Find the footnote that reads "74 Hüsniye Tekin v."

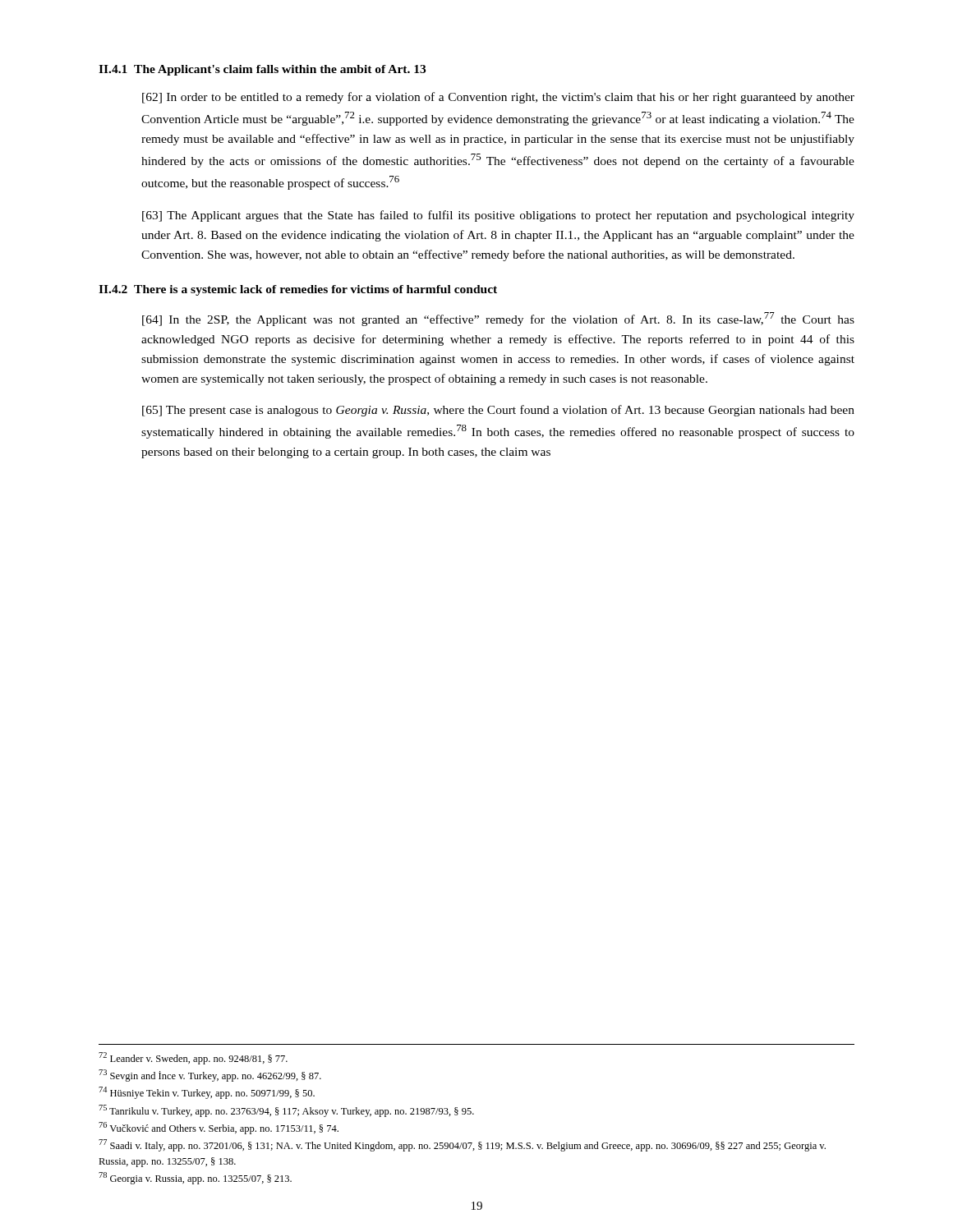tap(207, 1092)
